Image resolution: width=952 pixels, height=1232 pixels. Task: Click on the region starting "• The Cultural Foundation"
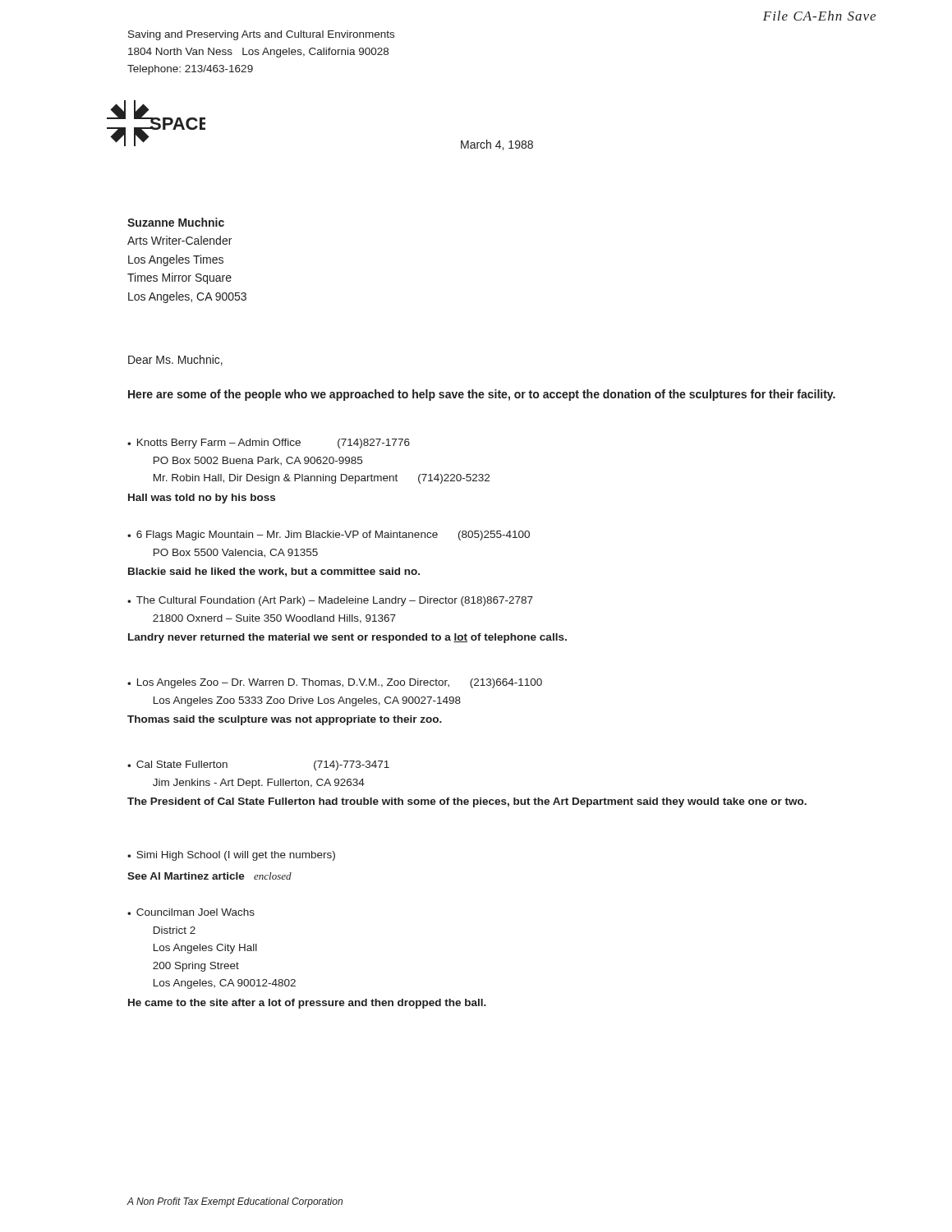tap(330, 601)
